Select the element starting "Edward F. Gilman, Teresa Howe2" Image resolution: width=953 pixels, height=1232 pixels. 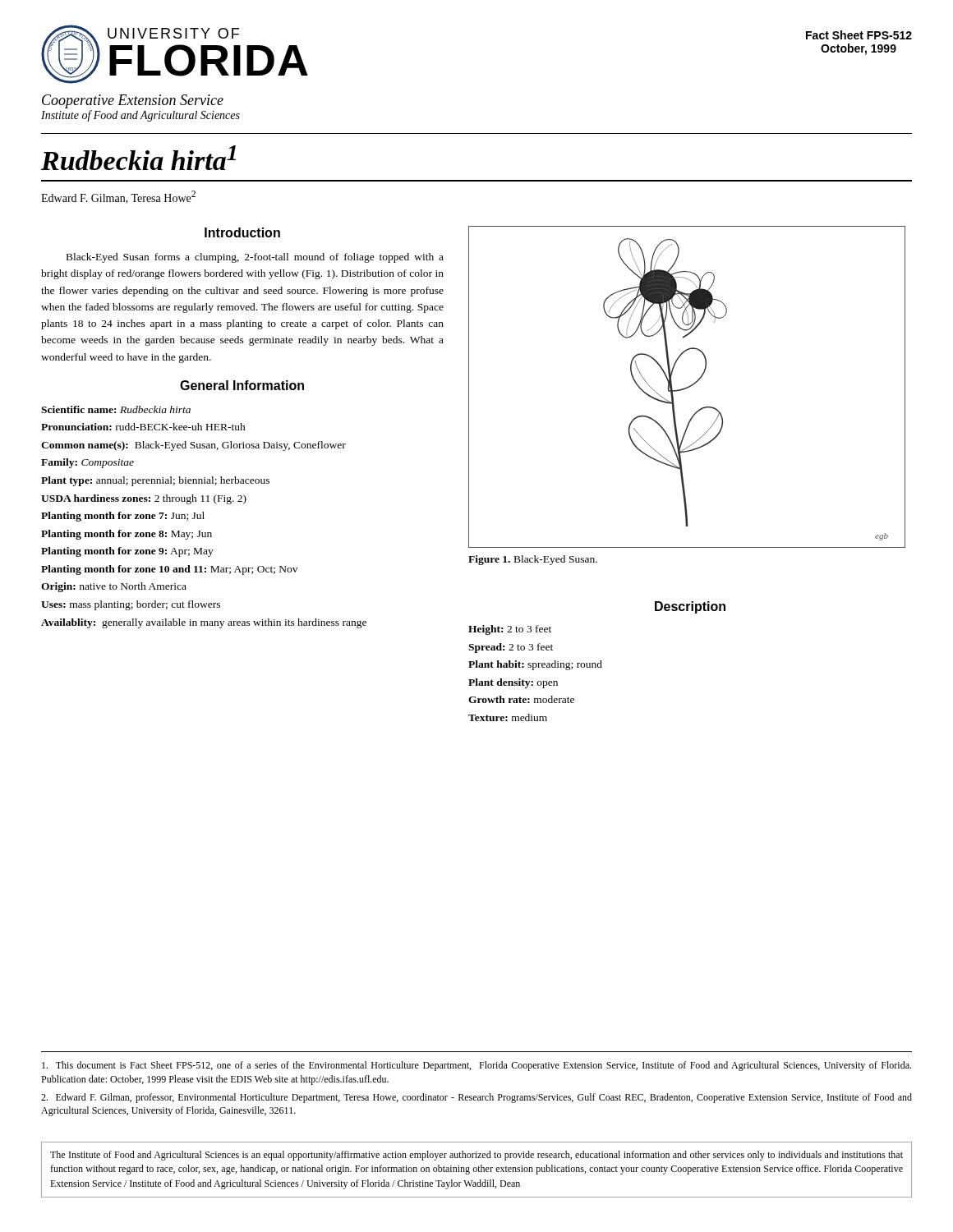point(119,197)
